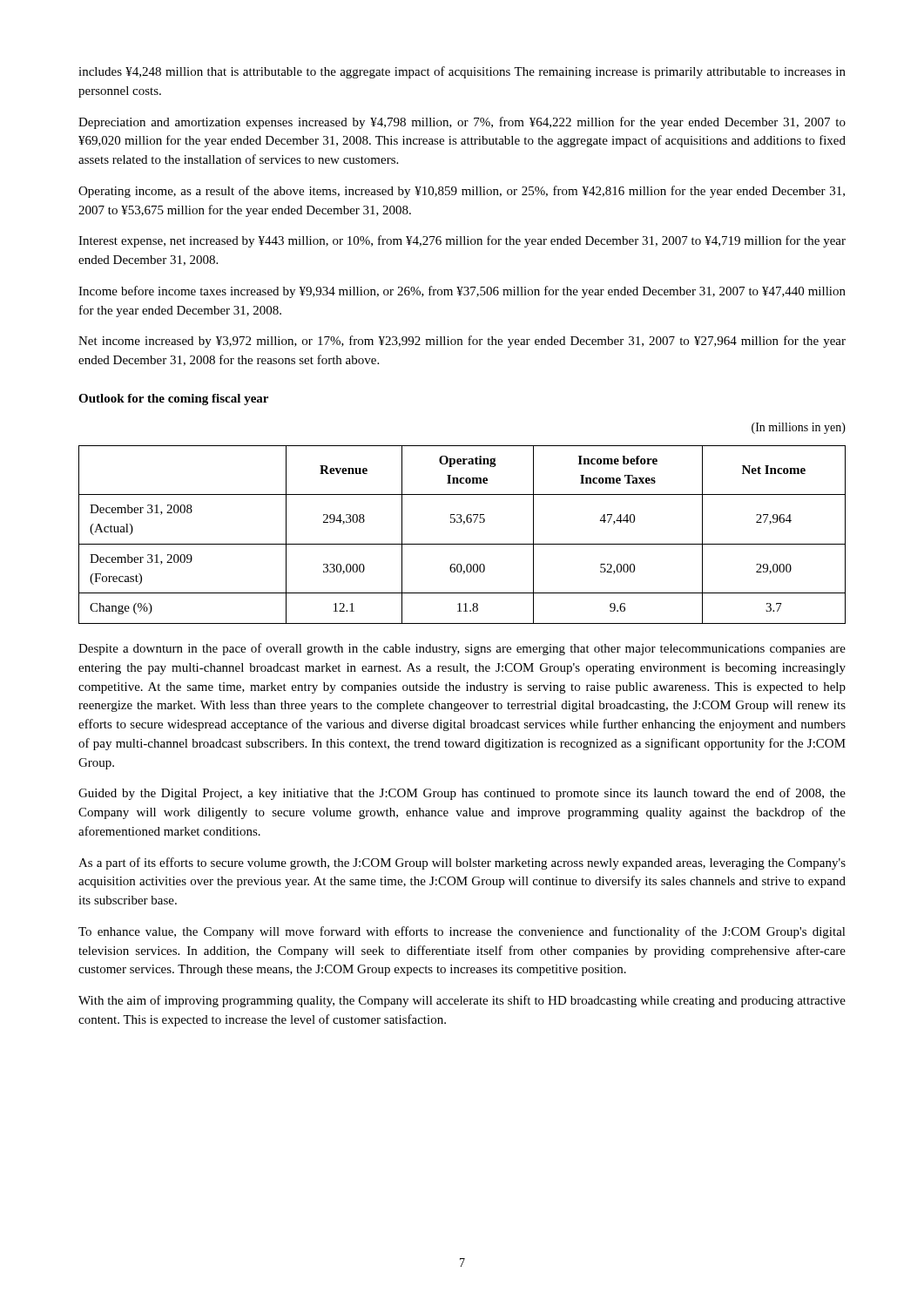
Task: Click on the passage starting "includes ¥4,248 million that"
Action: pyautogui.click(x=462, y=81)
